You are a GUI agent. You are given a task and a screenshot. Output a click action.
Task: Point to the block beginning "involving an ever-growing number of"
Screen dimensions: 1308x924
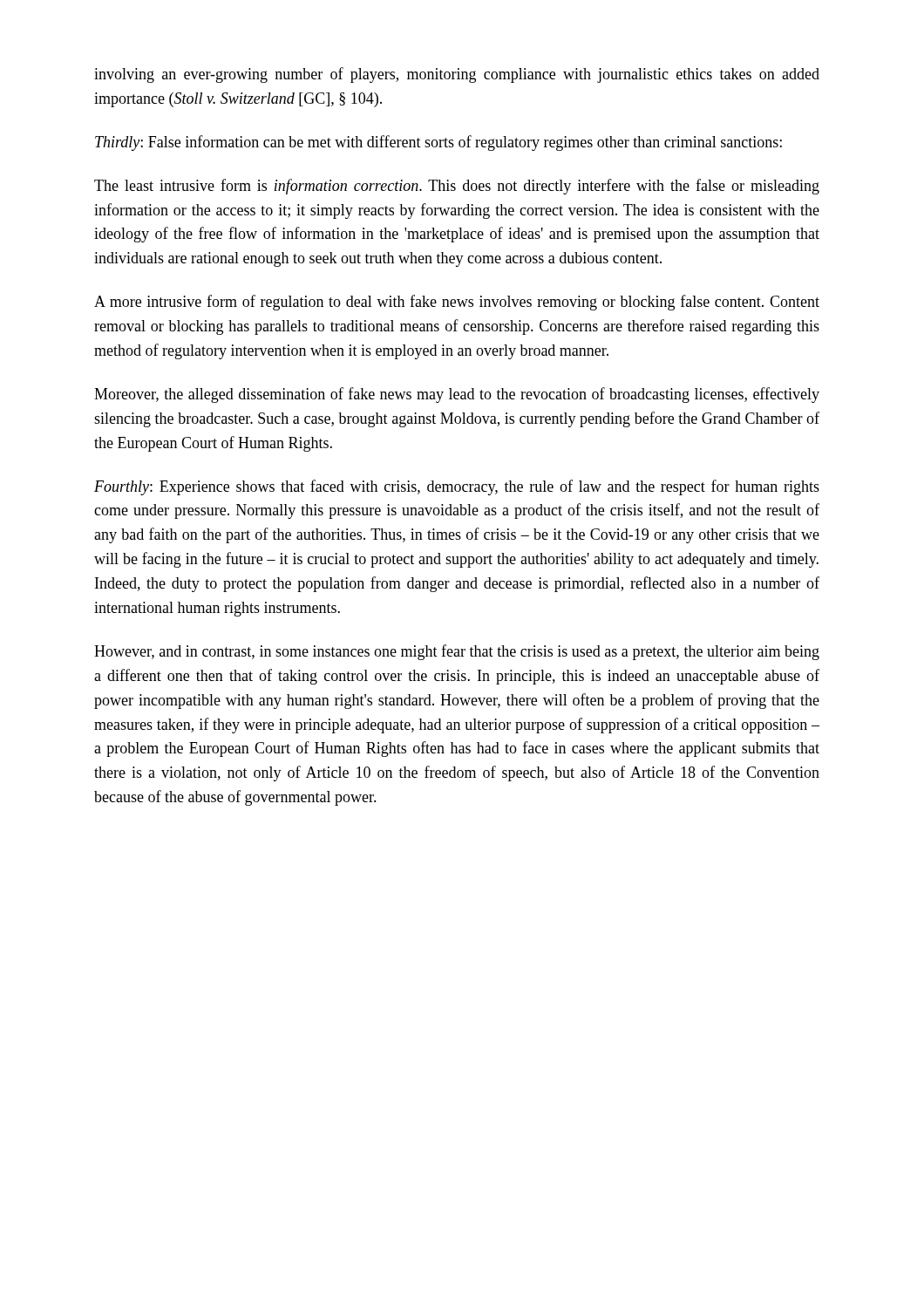click(457, 86)
